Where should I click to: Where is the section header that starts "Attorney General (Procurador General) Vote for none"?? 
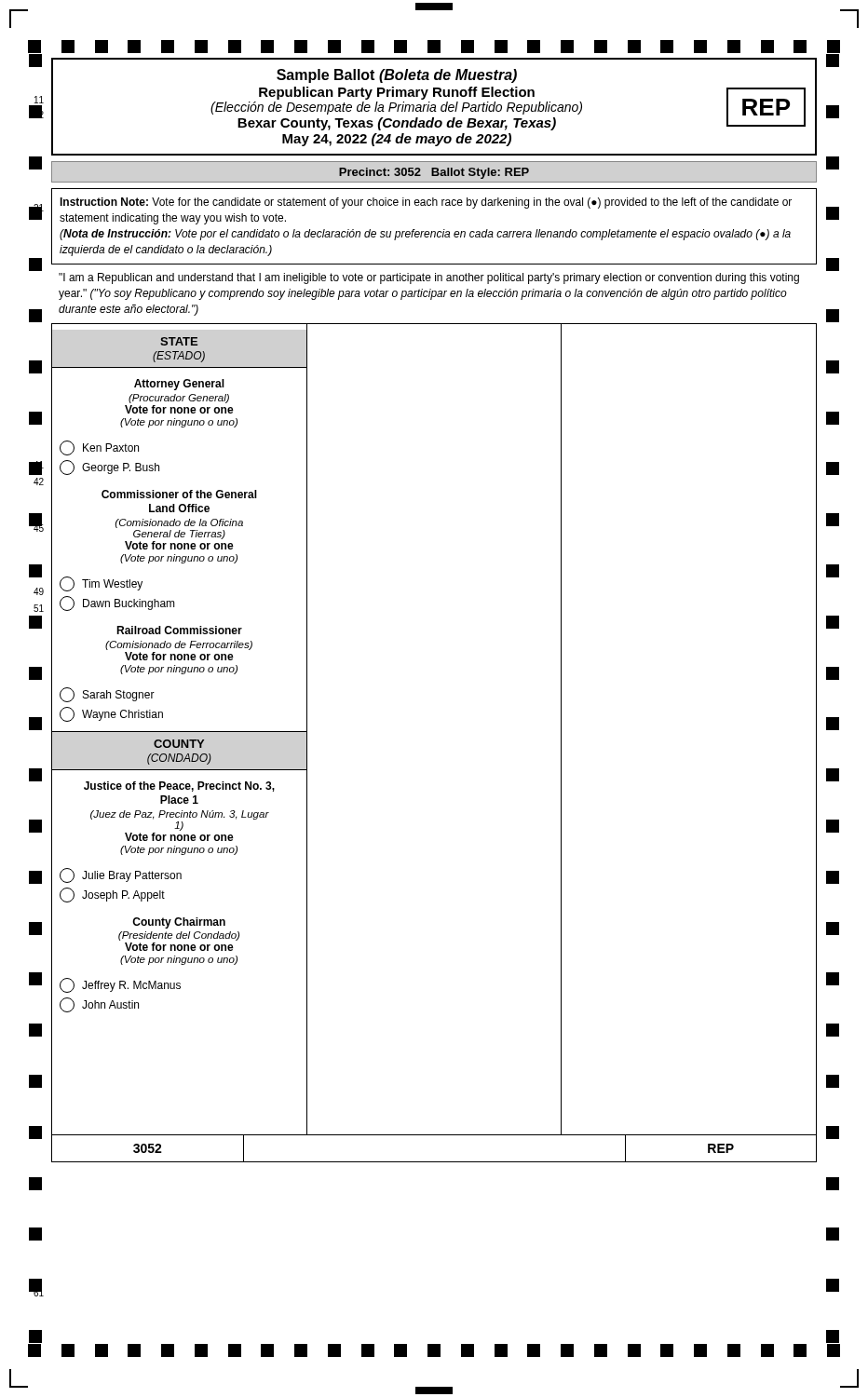[x=179, y=402]
